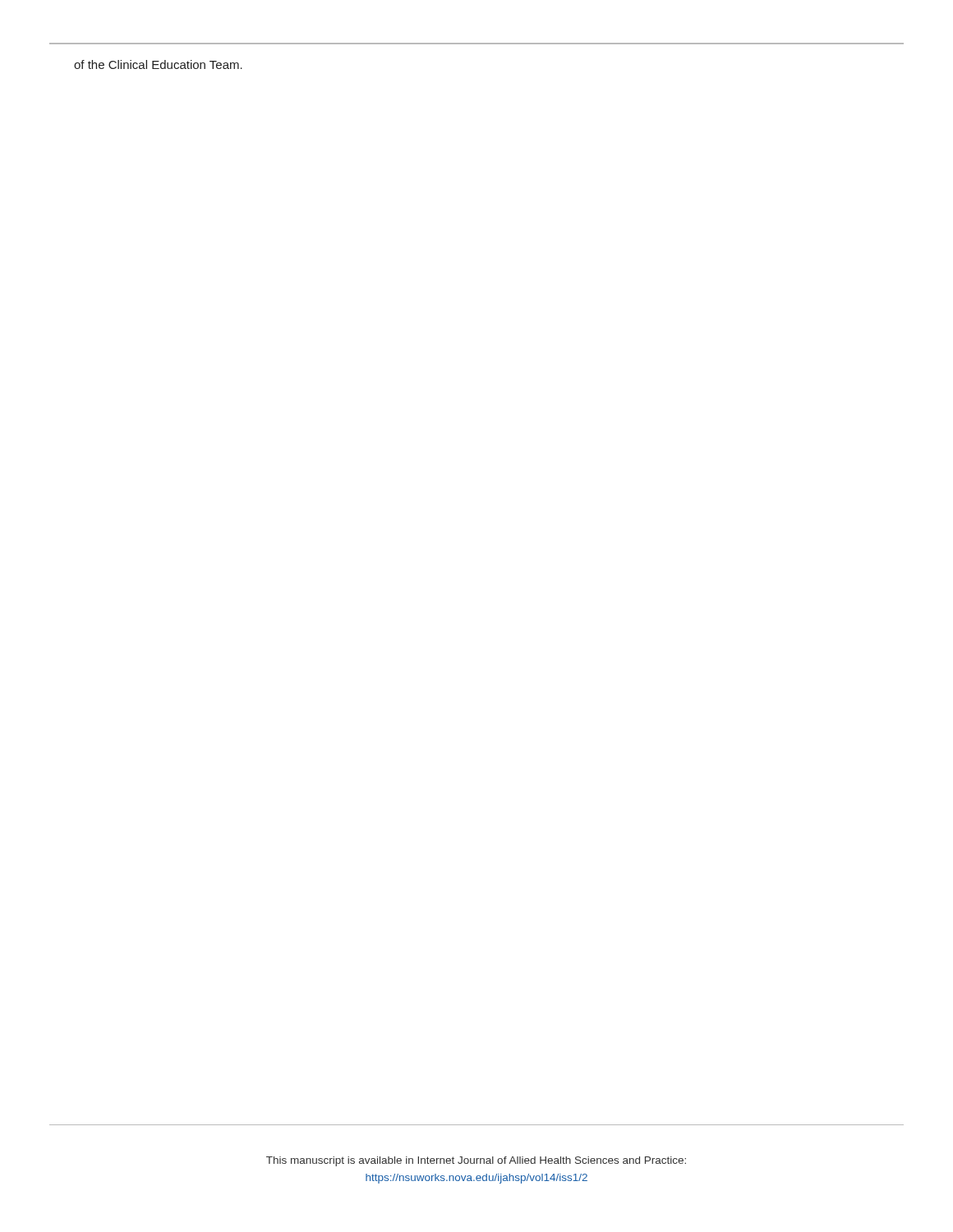Image resolution: width=953 pixels, height=1232 pixels.
Task: Find the block on this page that starts "of the Clinical Education"
Action: tap(158, 64)
